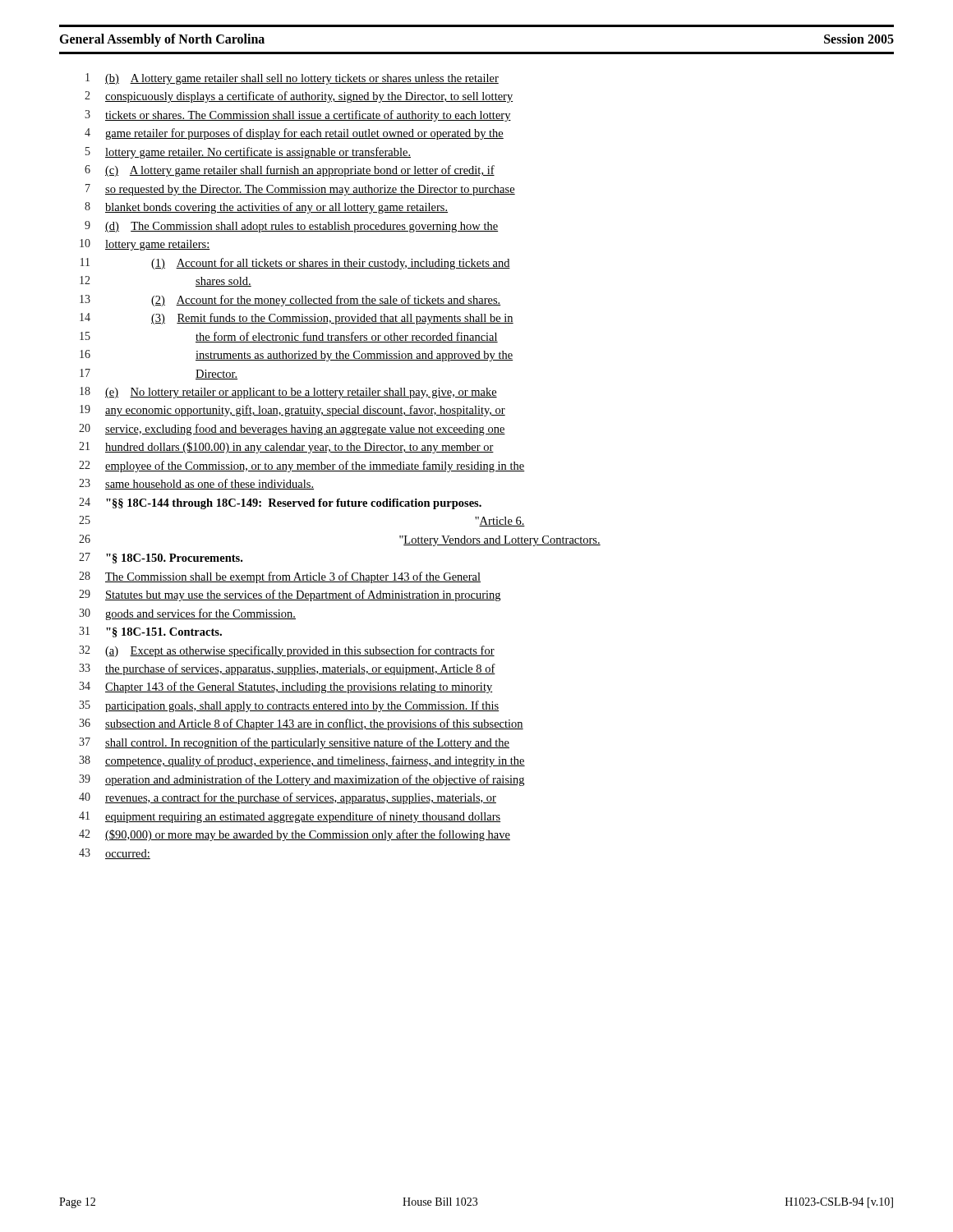Locate the region starting "14 (3) Remit funds to the Commission, provided"
The height and width of the screenshot is (1232, 953).
click(x=476, y=346)
